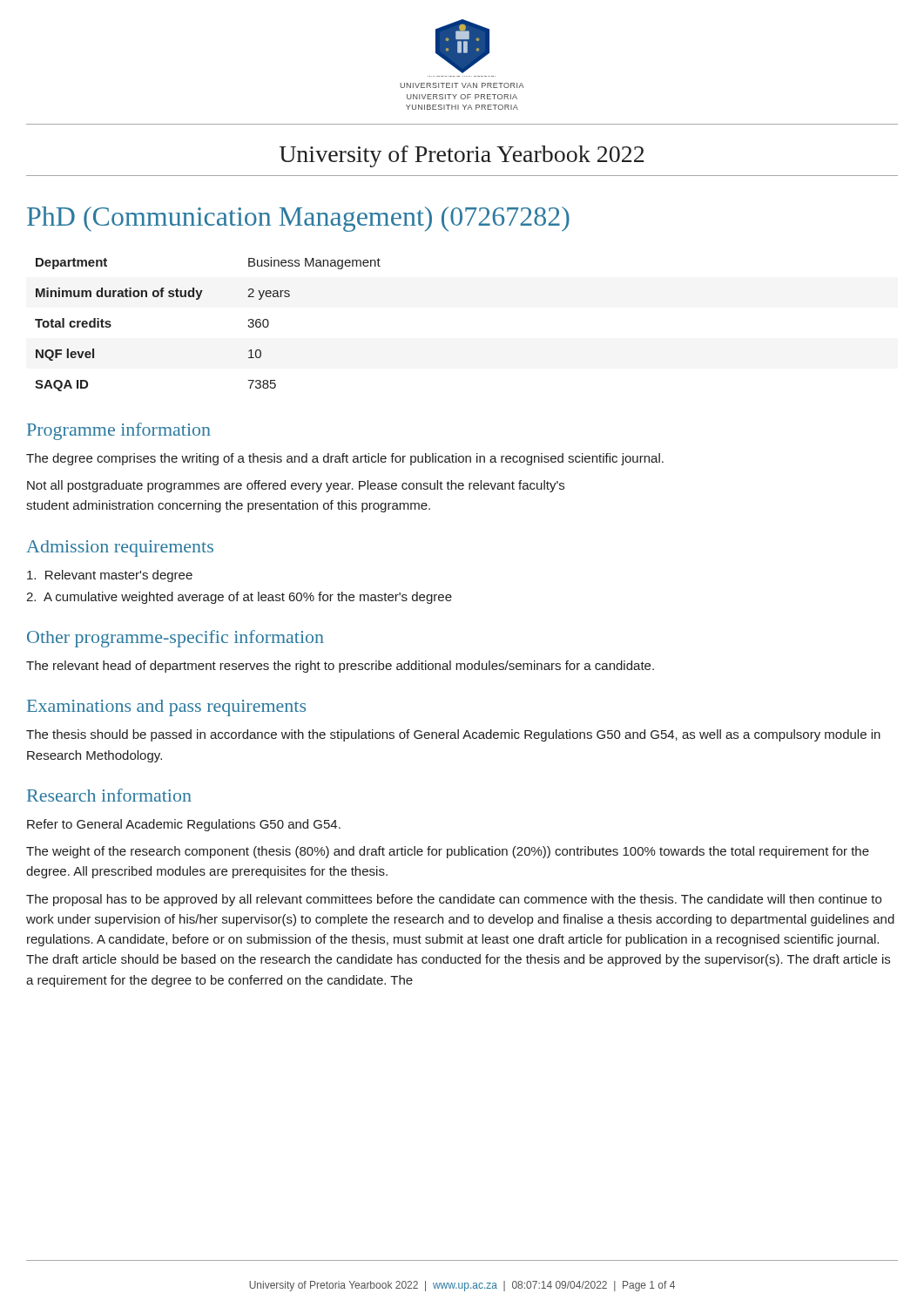Navigate to the element starting "PhD (Communication Management)"
The image size is (924, 1307).
tap(298, 216)
